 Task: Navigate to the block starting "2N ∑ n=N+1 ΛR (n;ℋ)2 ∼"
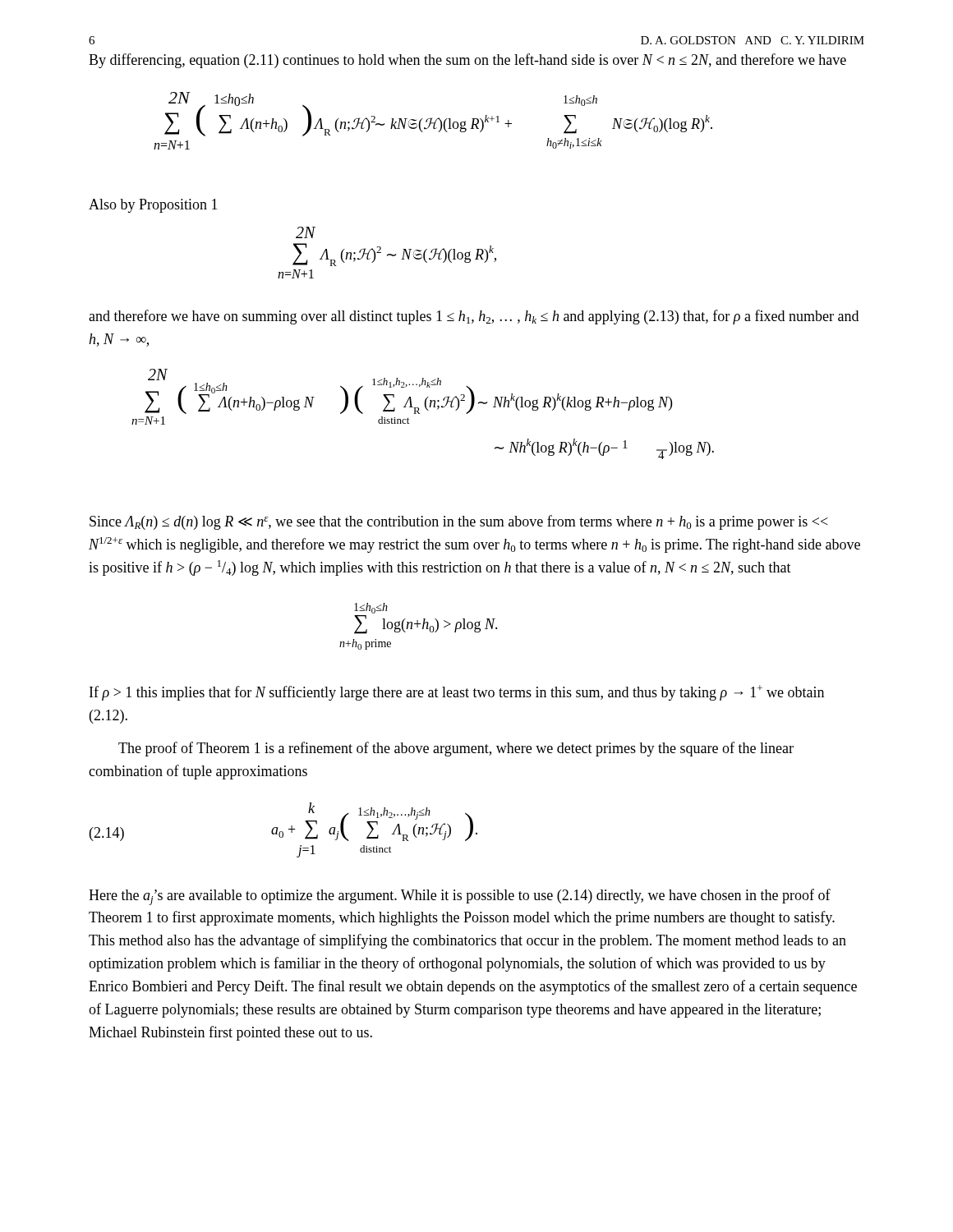(x=476, y=258)
